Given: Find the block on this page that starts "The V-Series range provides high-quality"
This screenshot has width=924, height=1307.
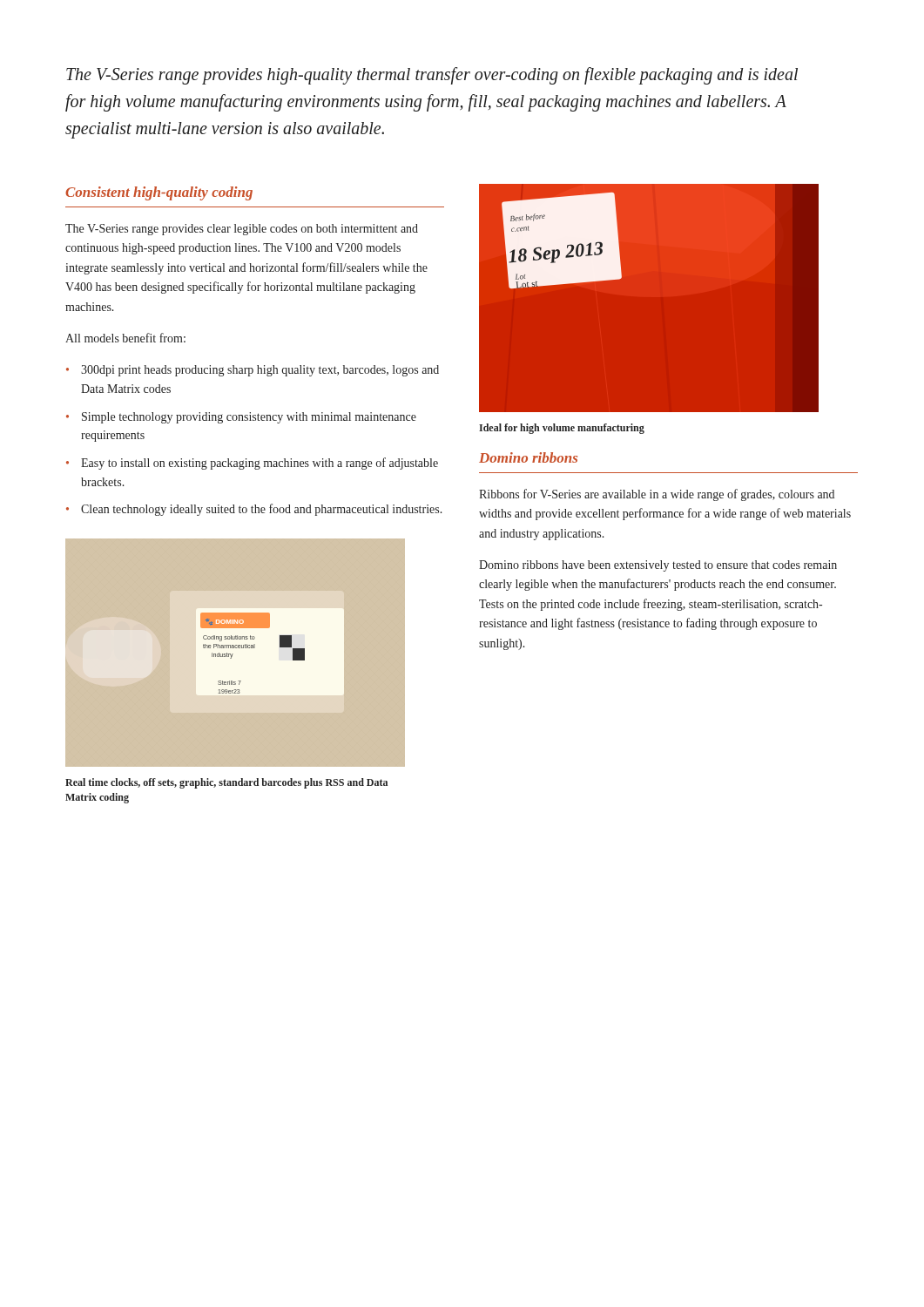Looking at the screenshot, I should [x=432, y=101].
